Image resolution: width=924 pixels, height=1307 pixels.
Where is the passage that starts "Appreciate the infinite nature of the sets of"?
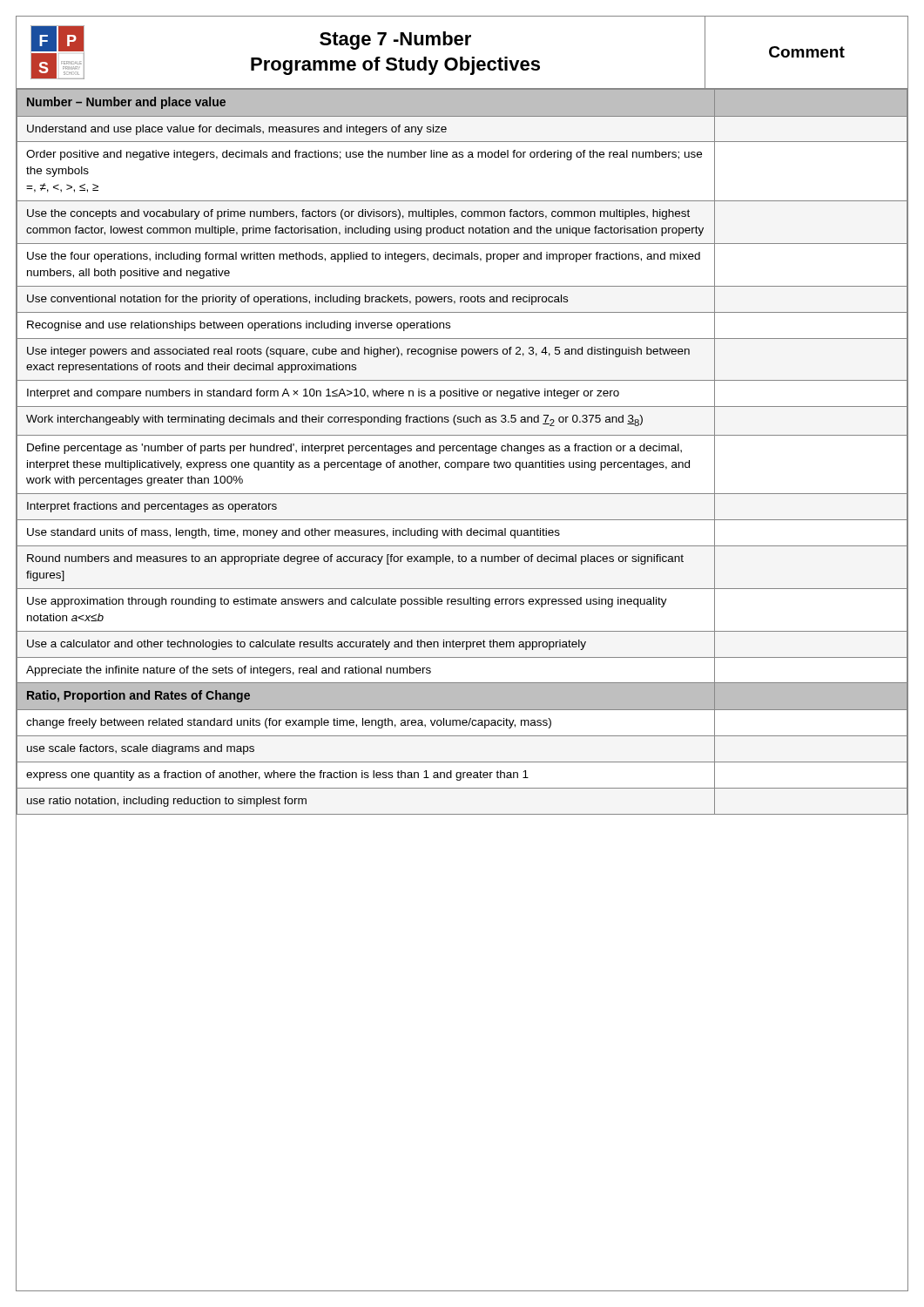pos(462,670)
